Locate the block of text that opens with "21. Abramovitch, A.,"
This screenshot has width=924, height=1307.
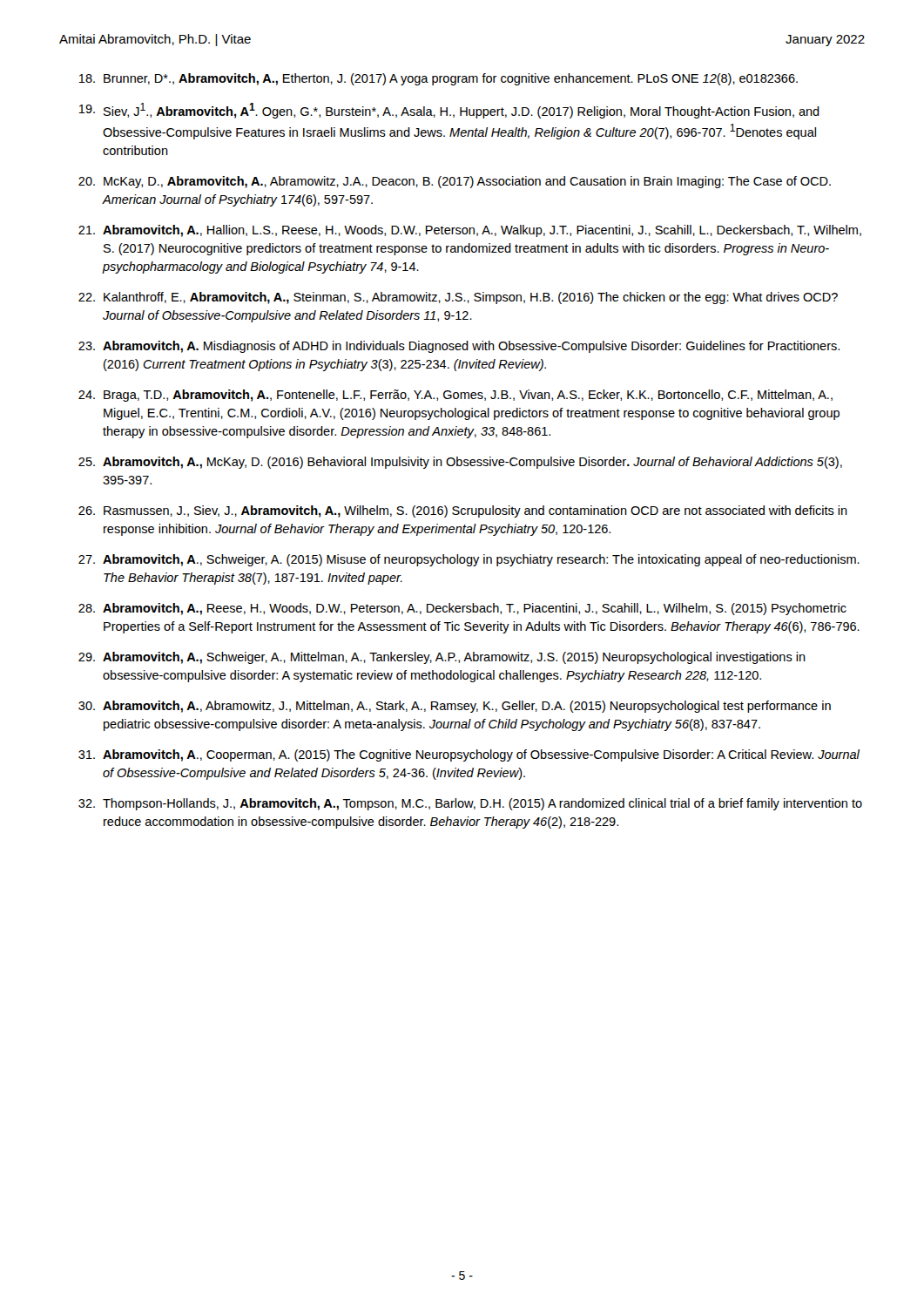(x=462, y=249)
